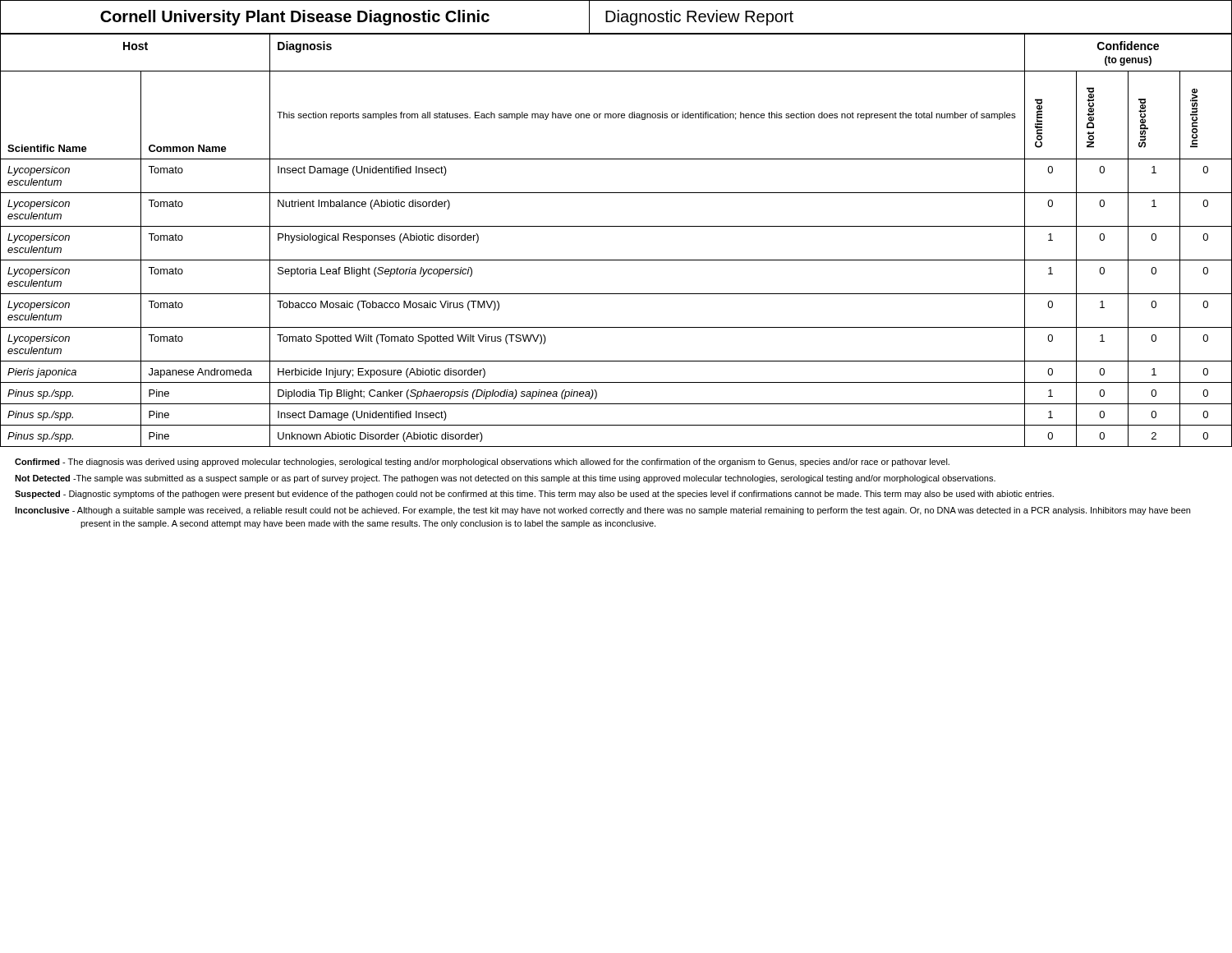Locate the footnote that says "Confirmed - The"
The image size is (1232, 953).
pyautogui.click(x=483, y=462)
